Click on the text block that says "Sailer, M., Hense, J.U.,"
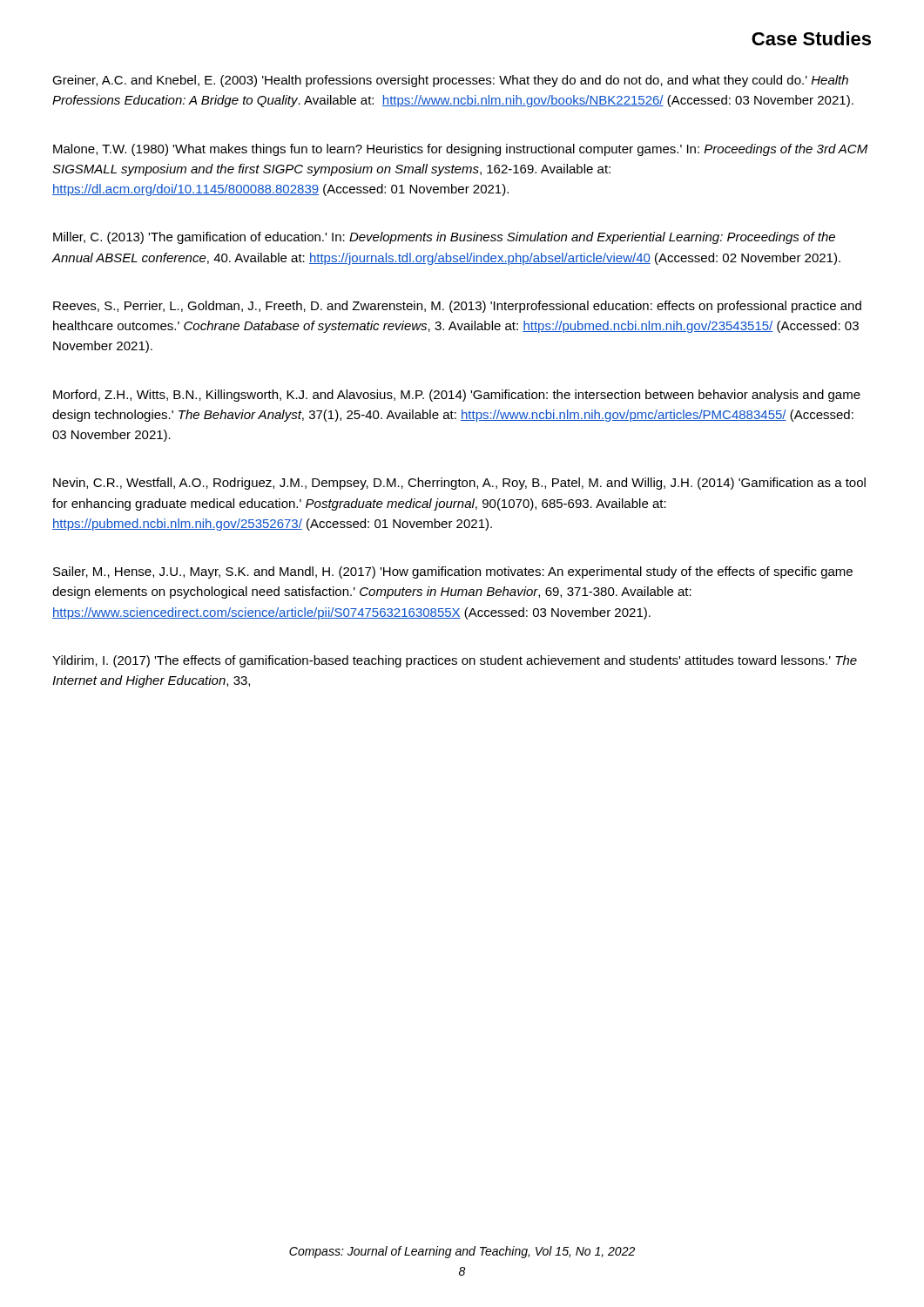The image size is (924, 1307). point(453,591)
